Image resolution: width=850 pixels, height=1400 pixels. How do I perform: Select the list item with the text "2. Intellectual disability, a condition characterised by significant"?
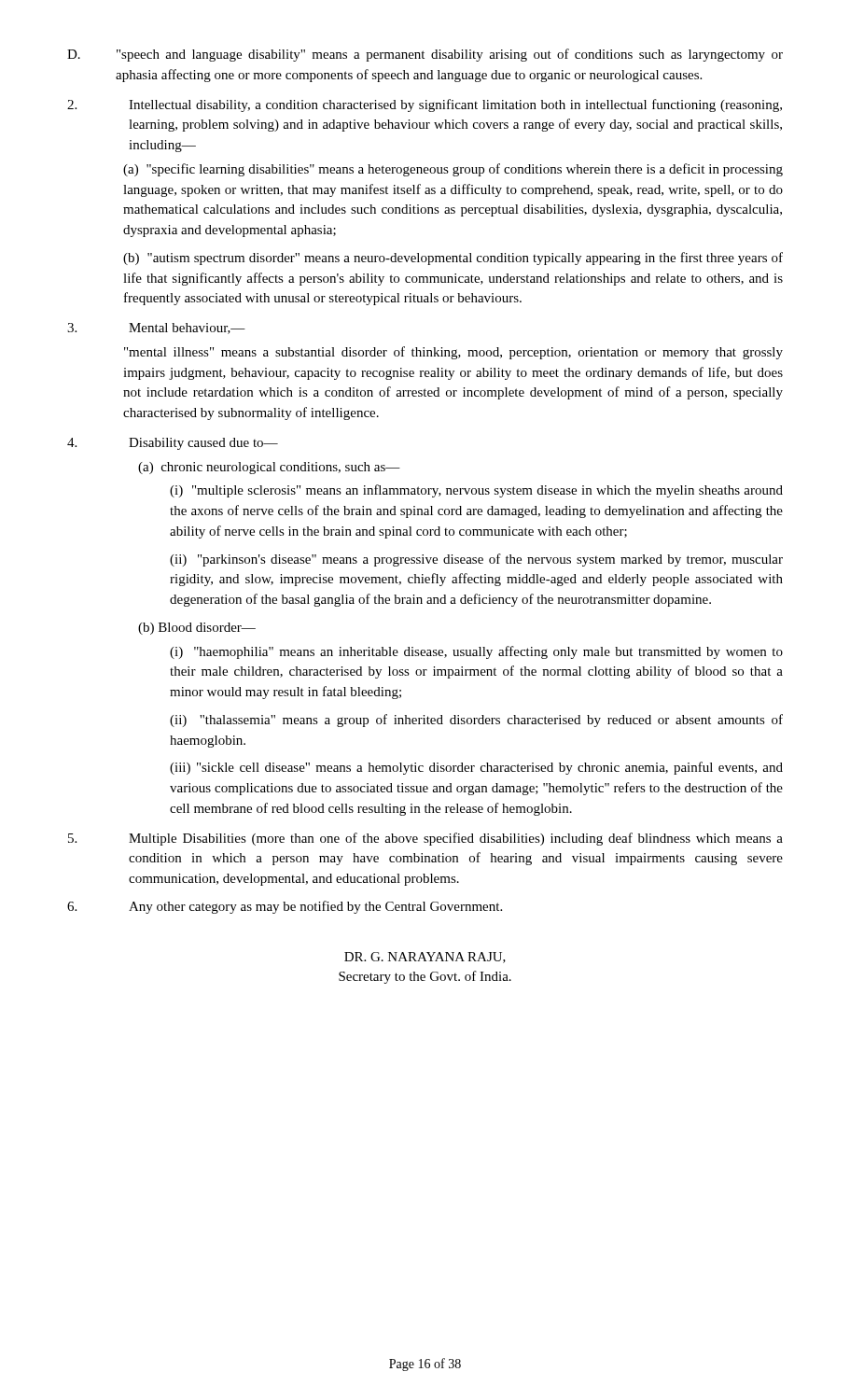pyautogui.click(x=425, y=125)
